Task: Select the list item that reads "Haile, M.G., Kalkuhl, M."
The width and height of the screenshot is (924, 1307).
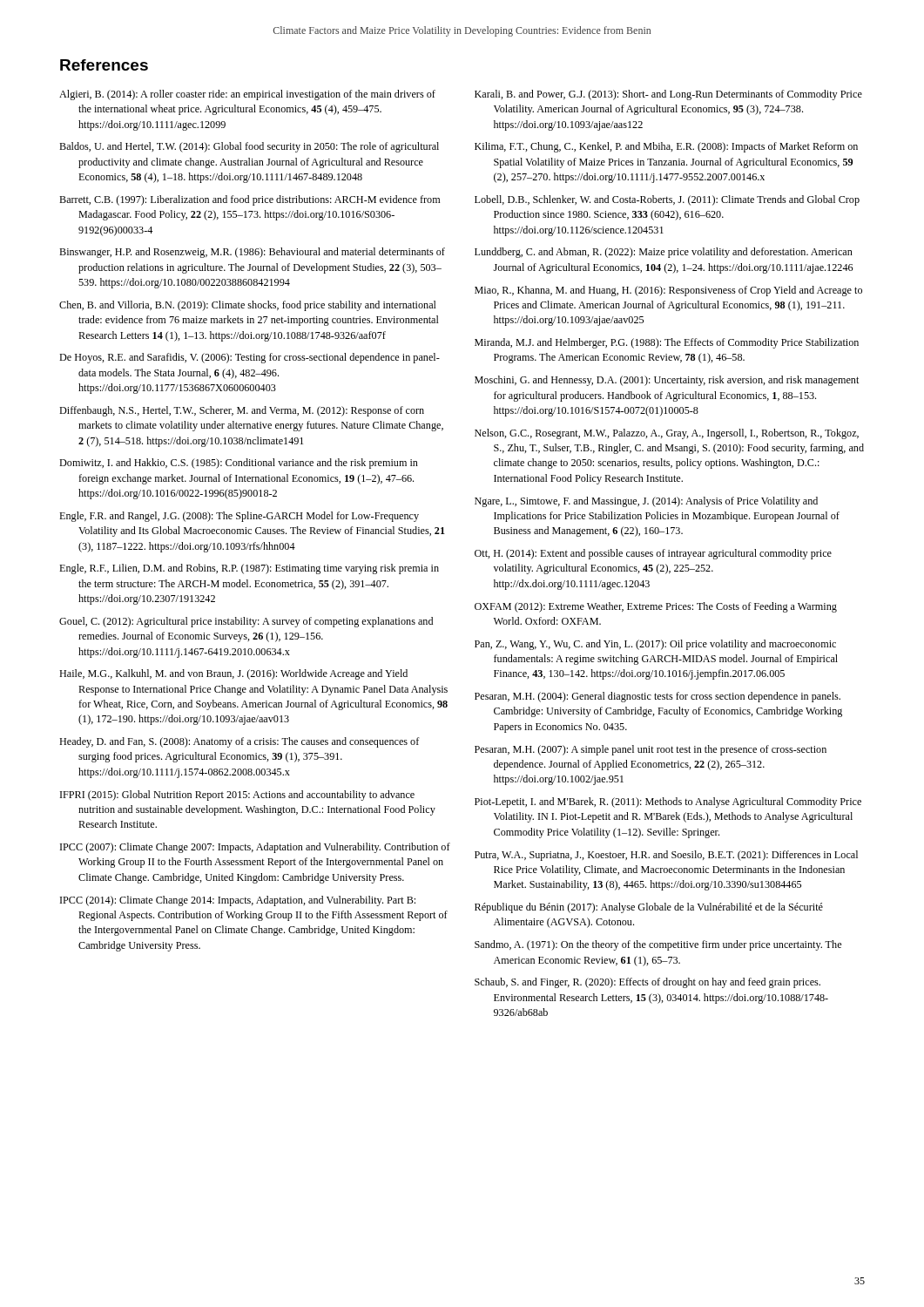Action: (x=254, y=697)
